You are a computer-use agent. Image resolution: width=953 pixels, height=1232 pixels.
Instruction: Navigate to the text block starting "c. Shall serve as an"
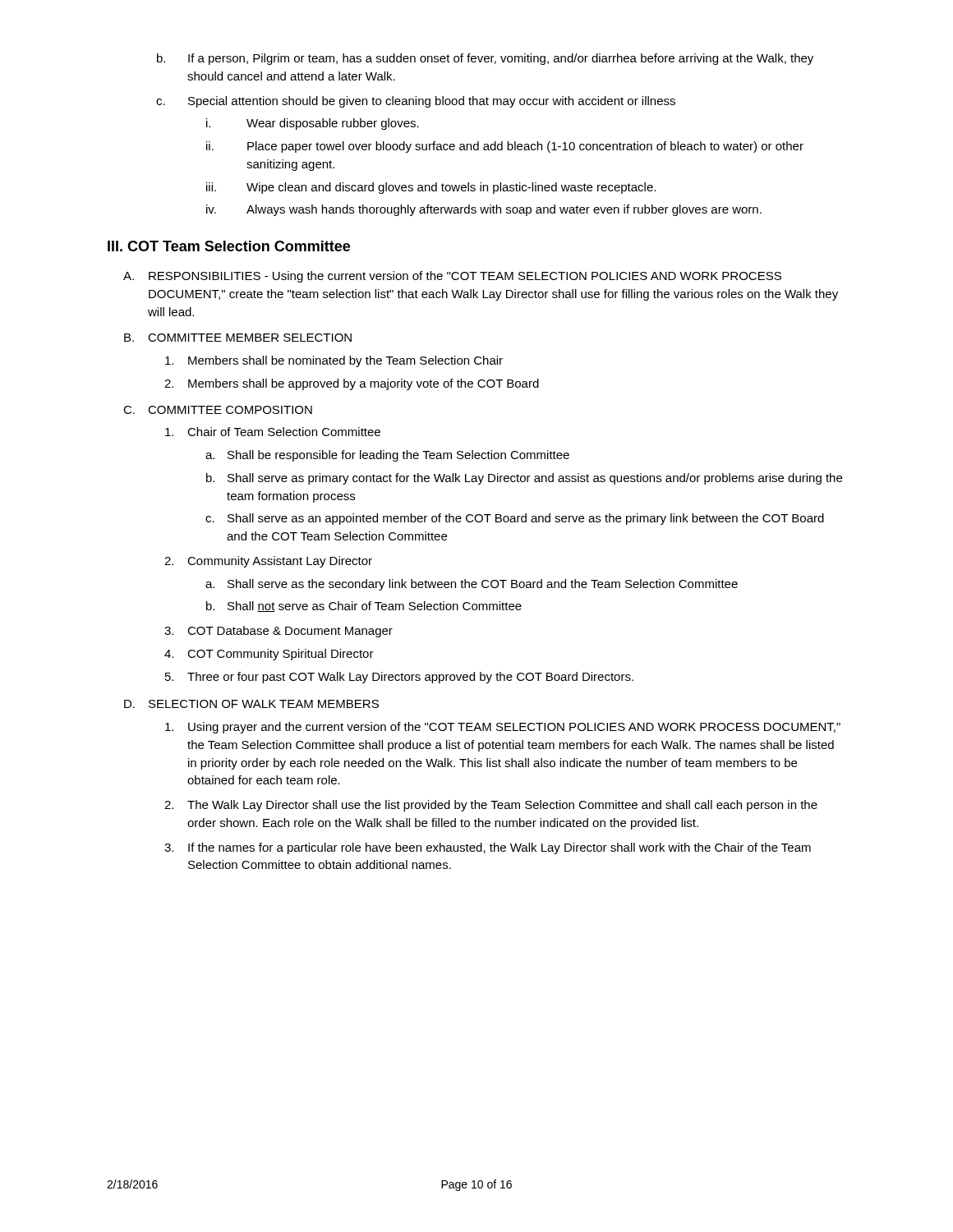pos(526,527)
